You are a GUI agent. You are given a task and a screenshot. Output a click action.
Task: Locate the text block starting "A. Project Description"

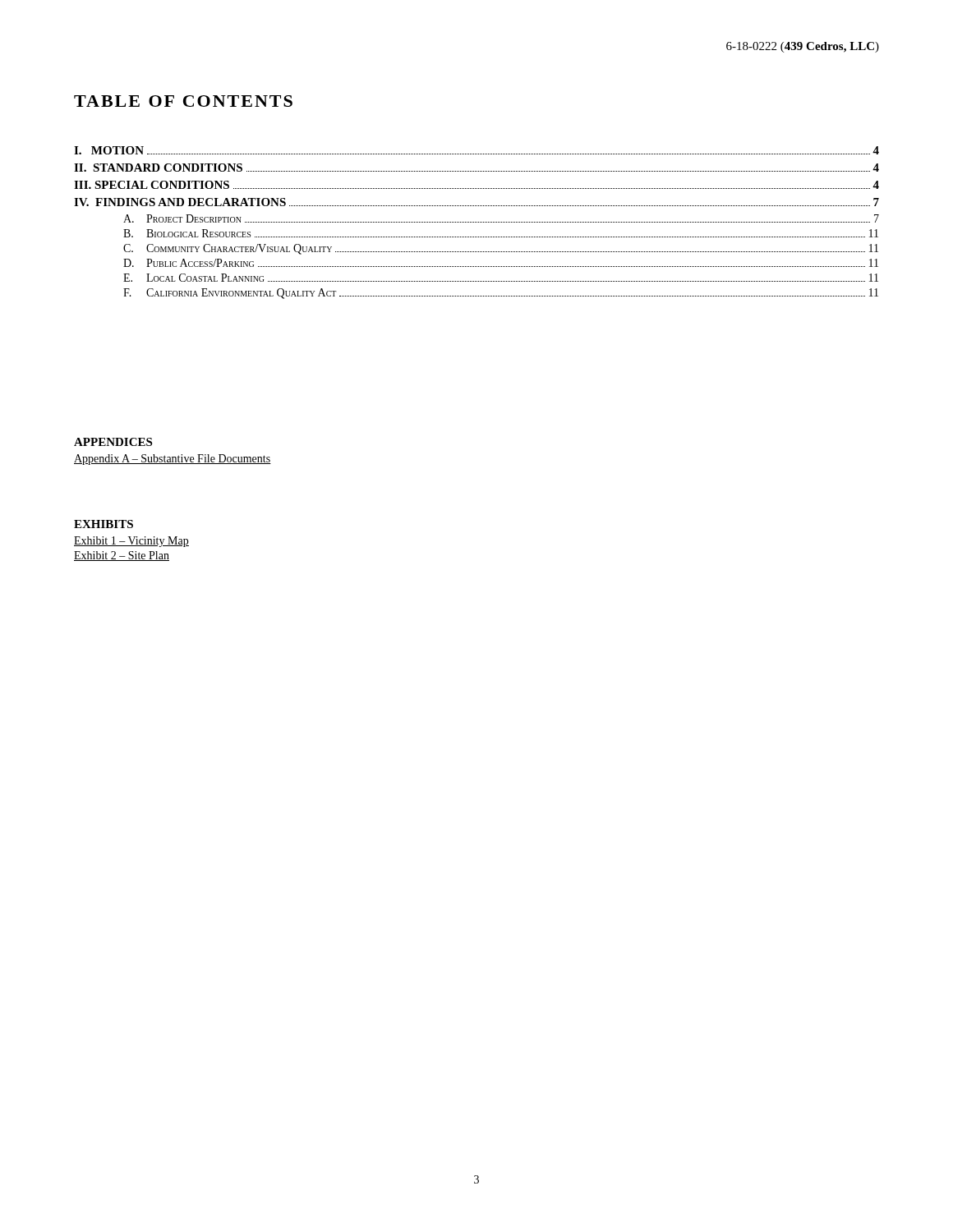501,219
